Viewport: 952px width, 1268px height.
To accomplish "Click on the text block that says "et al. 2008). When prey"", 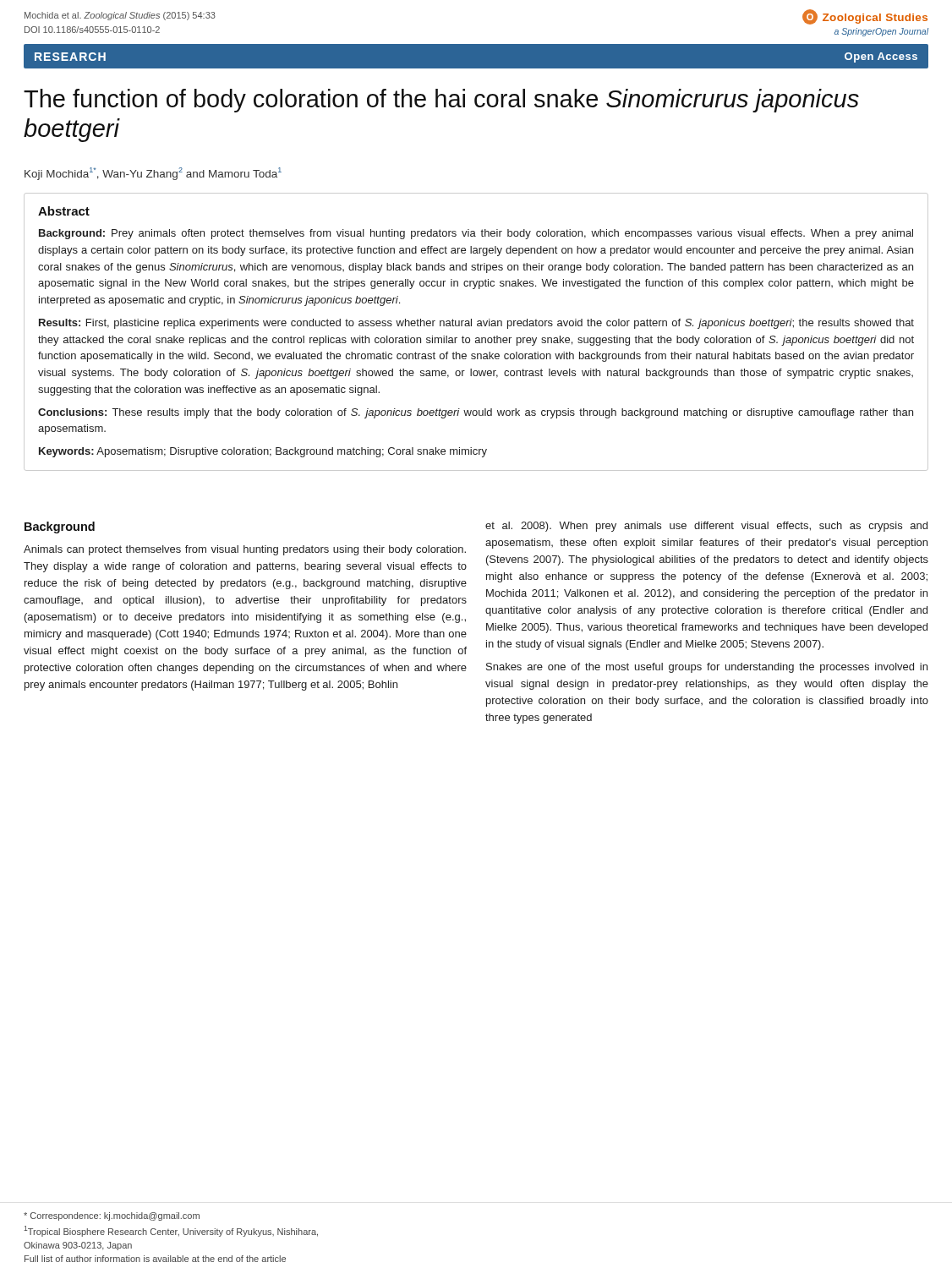I will (x=707, y=622).
